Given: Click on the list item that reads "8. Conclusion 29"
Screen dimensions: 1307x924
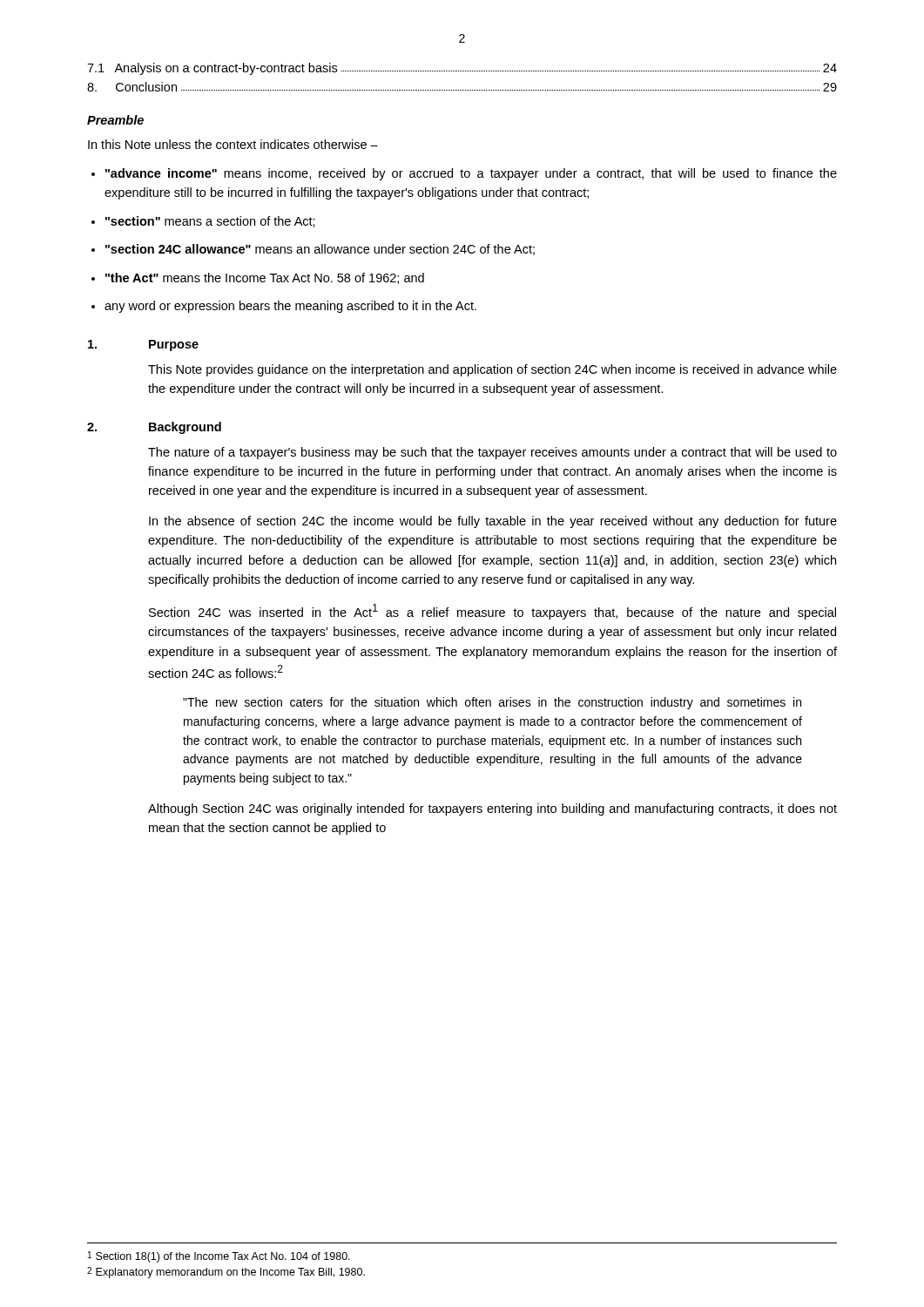Looking at the screenshot, I should click(x=462, y=87).
